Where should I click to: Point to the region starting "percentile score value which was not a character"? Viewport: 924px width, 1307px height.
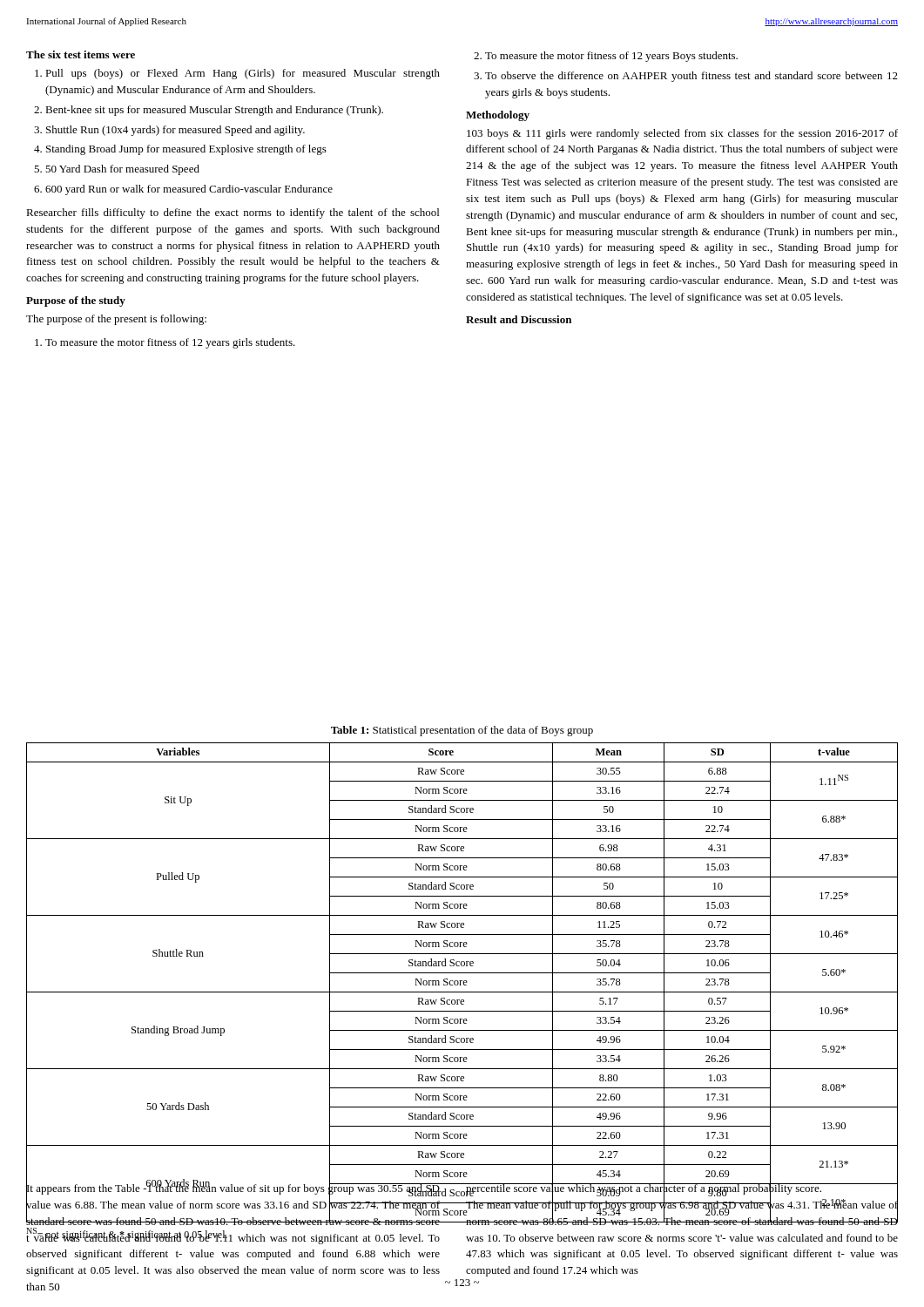[x=682, y=1230]
